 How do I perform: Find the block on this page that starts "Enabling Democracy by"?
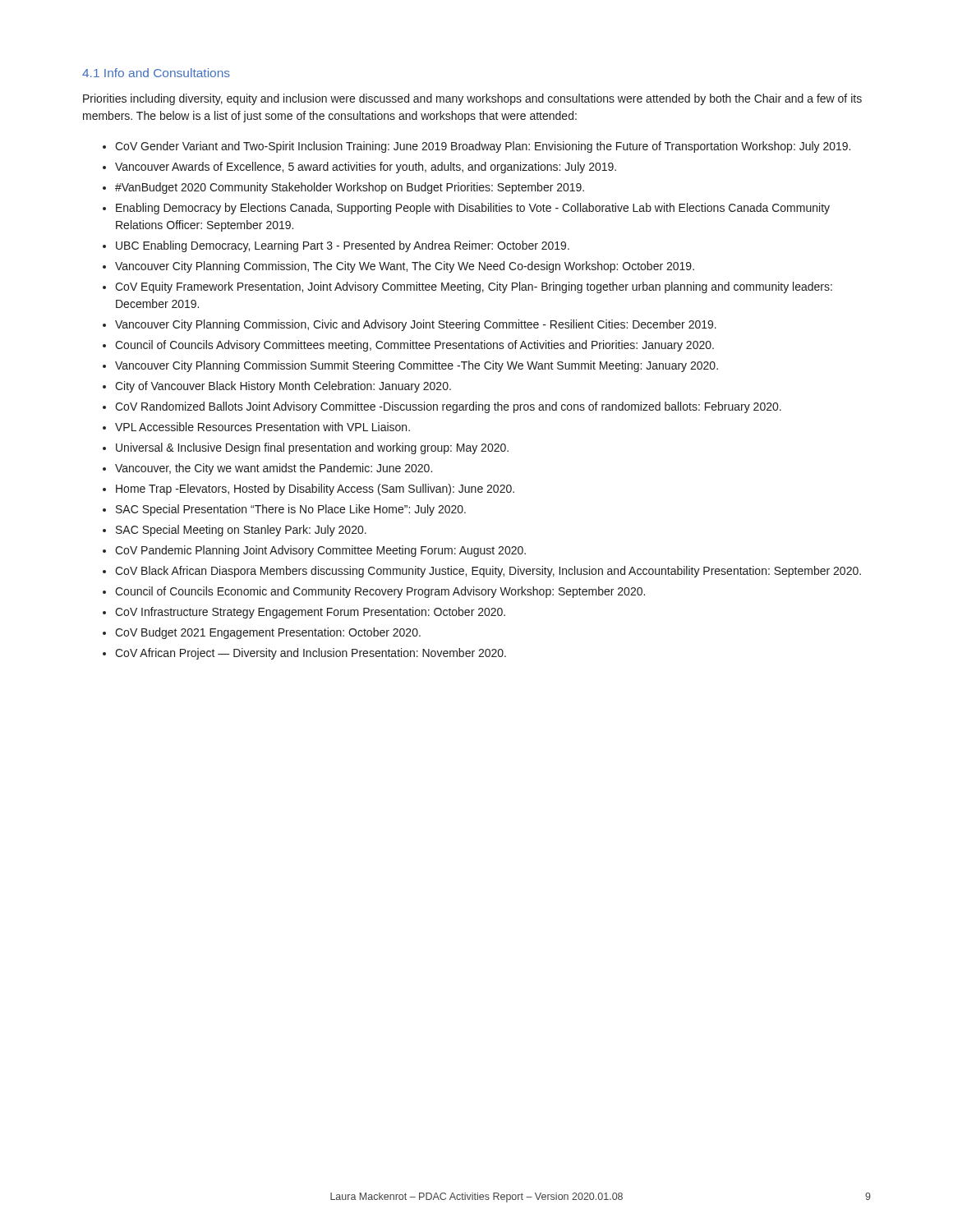click(x=472, y=216)
